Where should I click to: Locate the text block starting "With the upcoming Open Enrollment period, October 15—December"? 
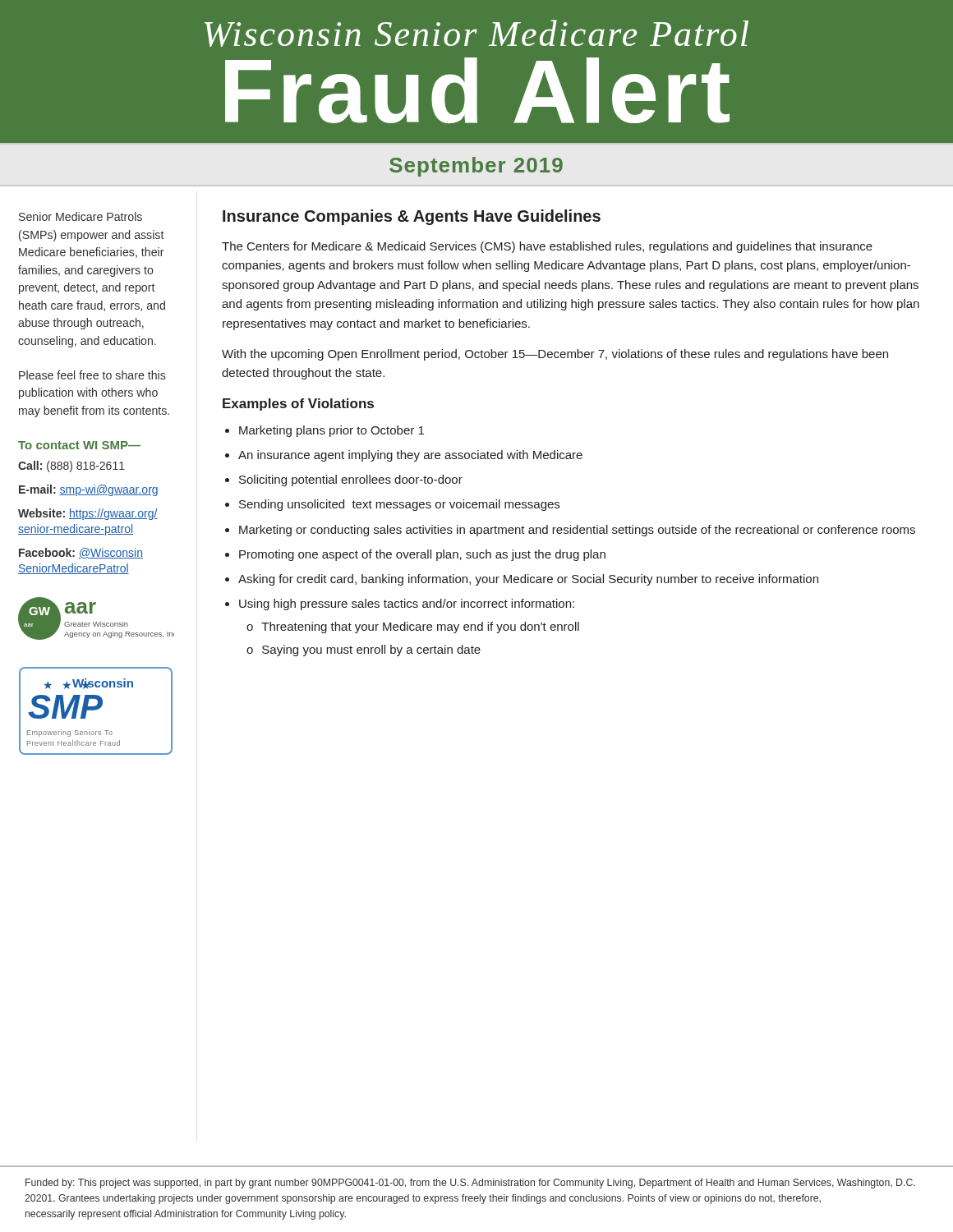(x=555, y=363)
